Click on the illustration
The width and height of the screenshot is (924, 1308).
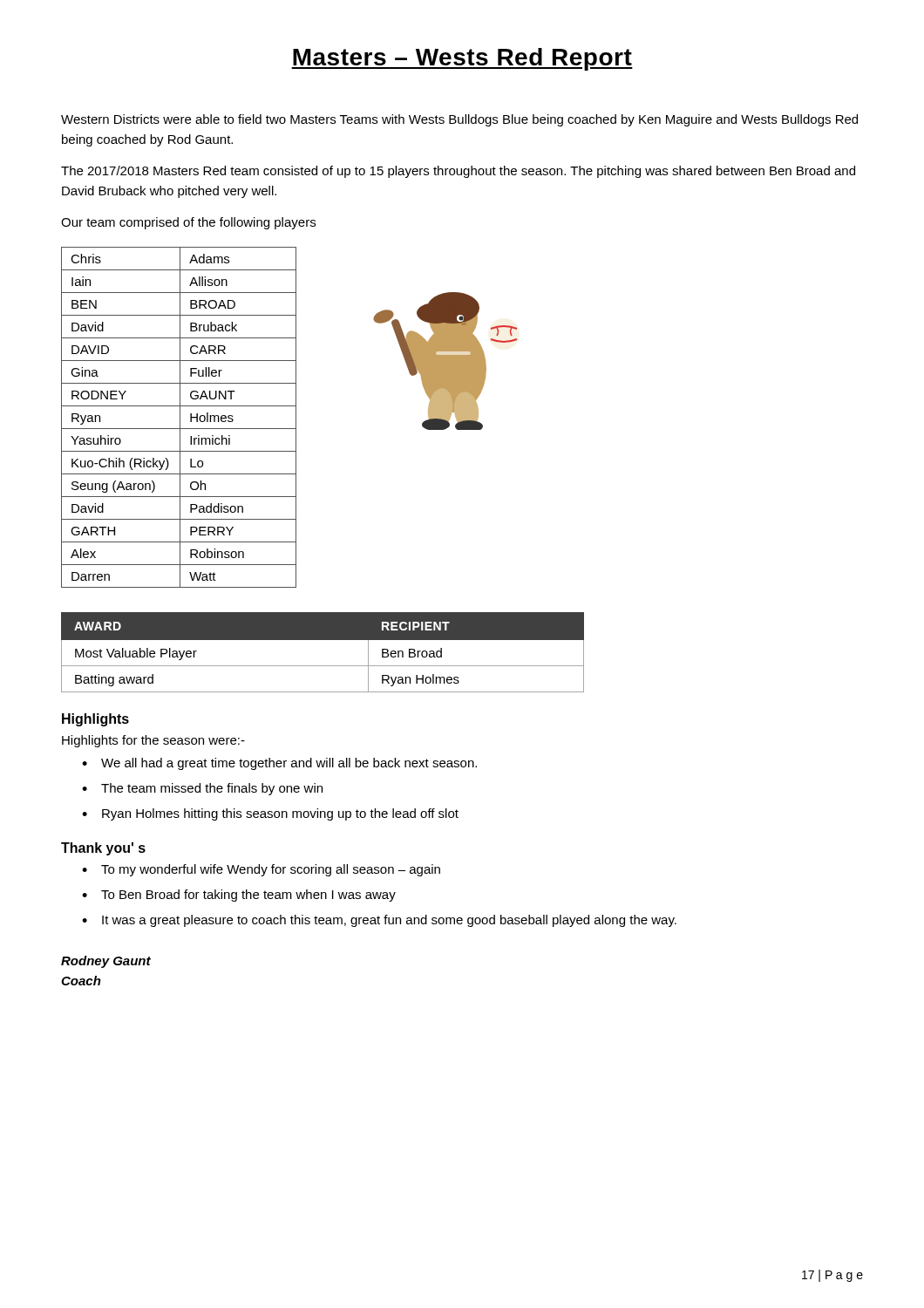point(453,344)
